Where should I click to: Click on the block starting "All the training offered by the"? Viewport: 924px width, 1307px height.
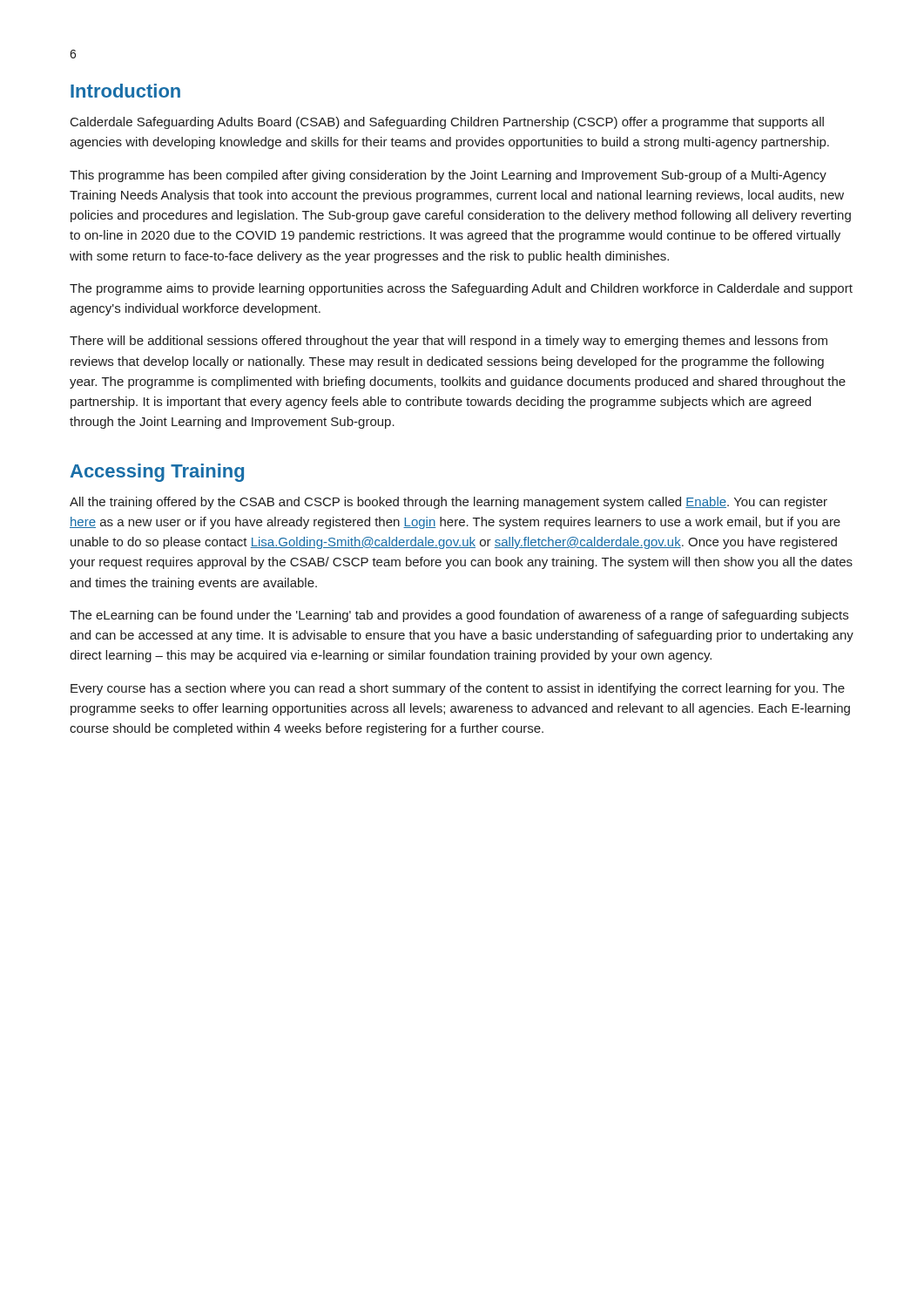click(462, 542)
